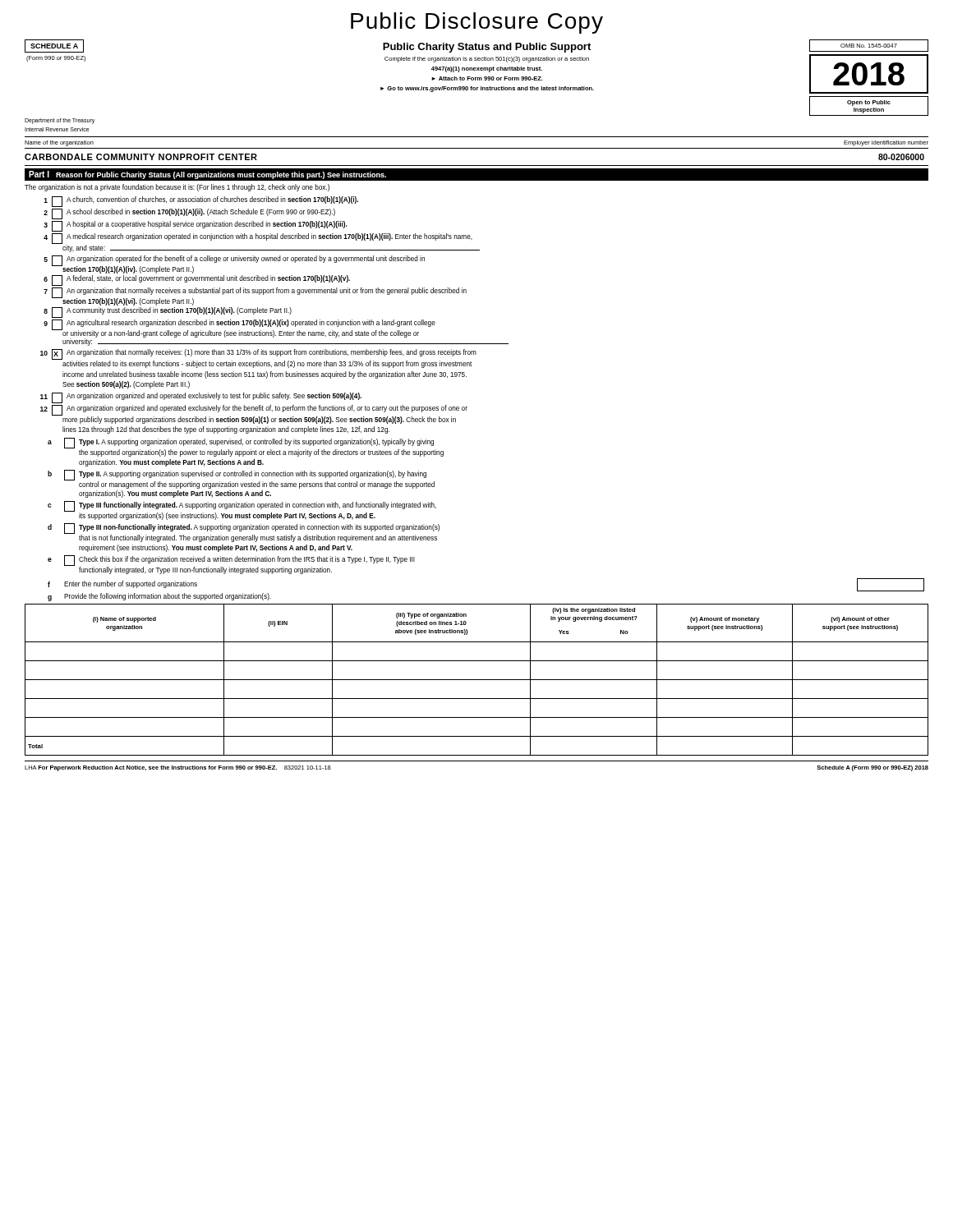Locate the table with the text "(i) Name of"
953x1232 pixels.
[x=476, y=680]
